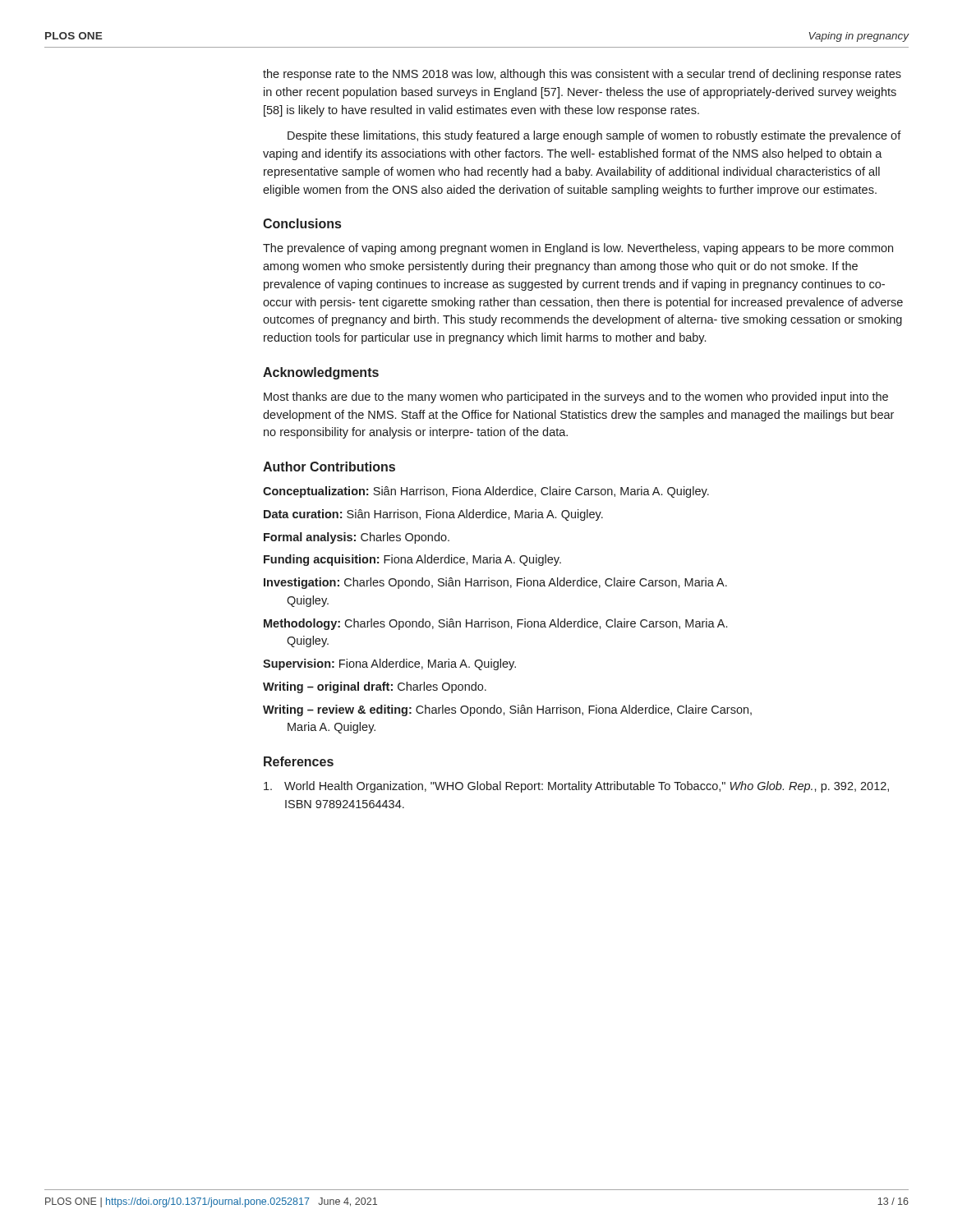Find the text that says "Writing – original draft: Charles Opondo."
This screenshot has width=953, height=1232.
[x=375, y=686]
